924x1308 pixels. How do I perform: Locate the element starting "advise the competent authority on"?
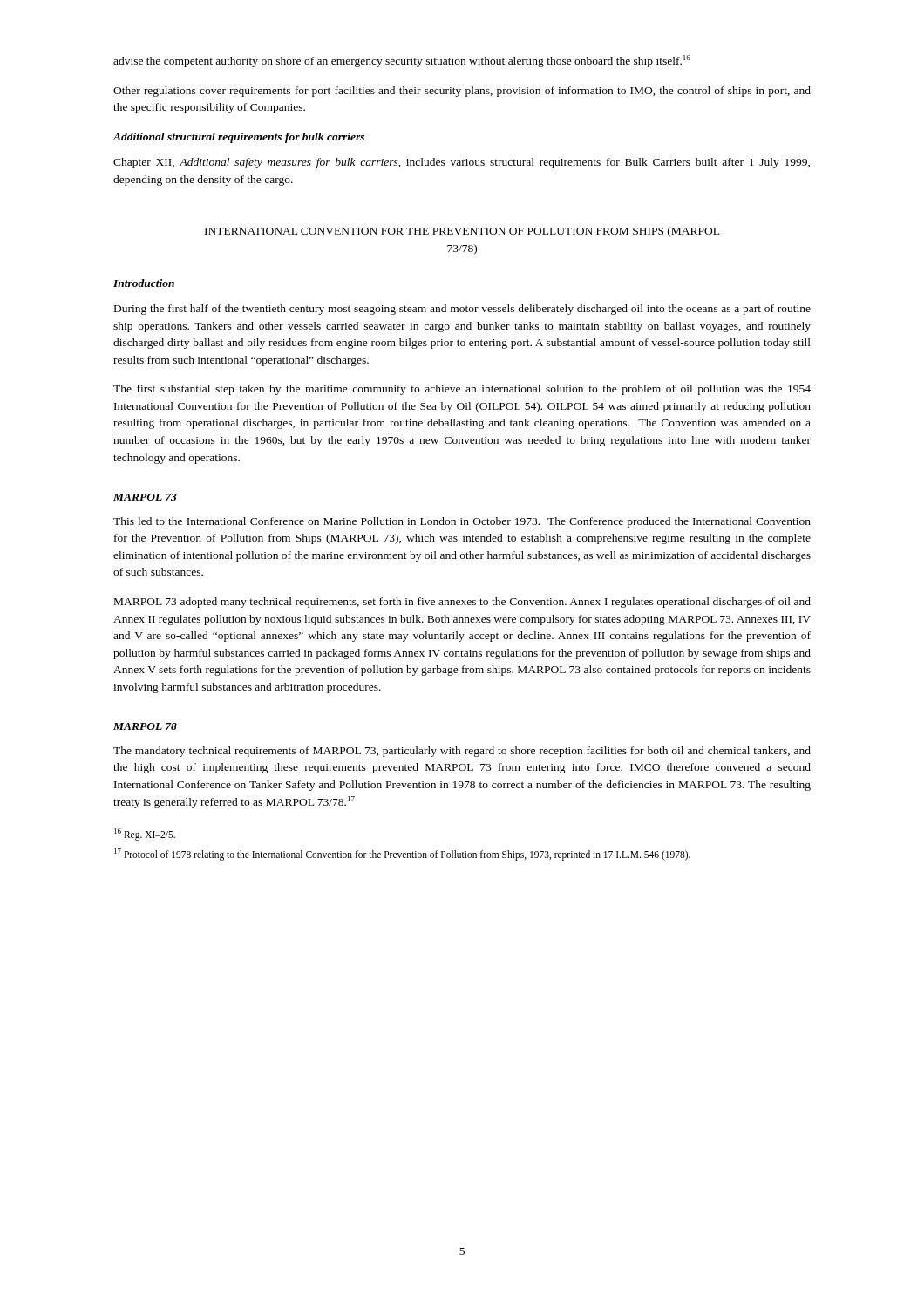[402, 60]
